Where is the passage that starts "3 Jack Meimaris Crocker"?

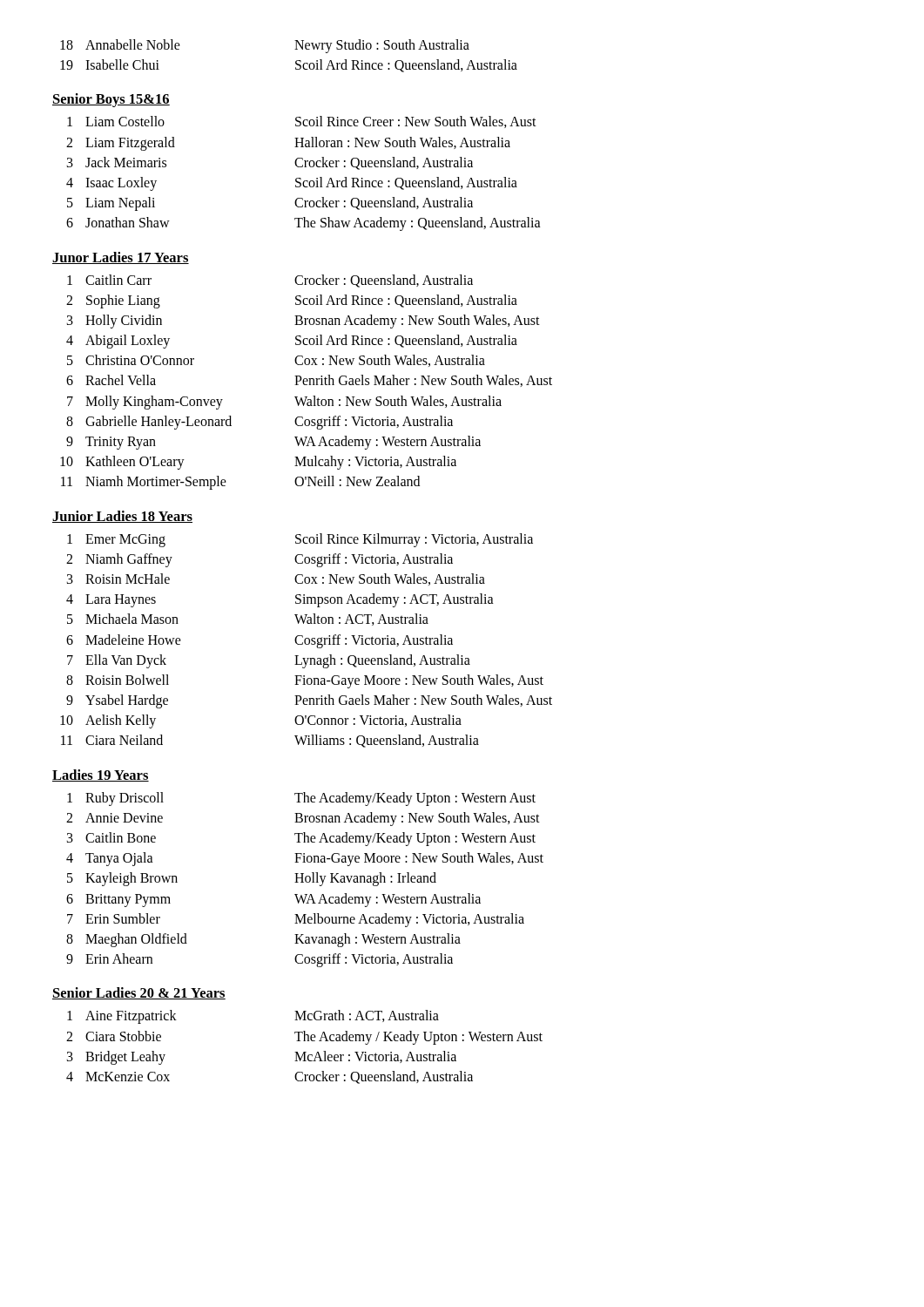click(x=462, y=162)
